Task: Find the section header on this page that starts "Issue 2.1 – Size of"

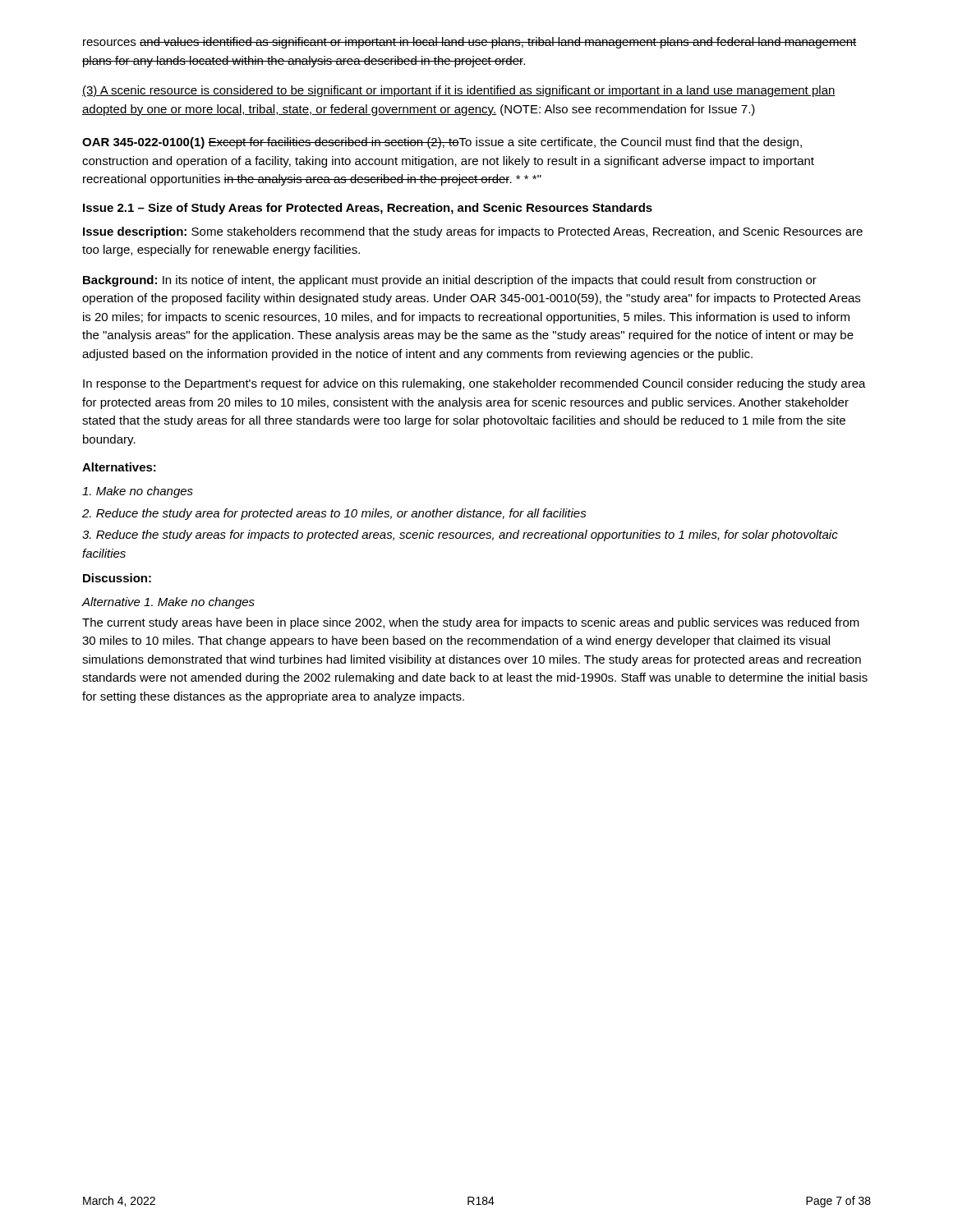Action: point(367,207)
